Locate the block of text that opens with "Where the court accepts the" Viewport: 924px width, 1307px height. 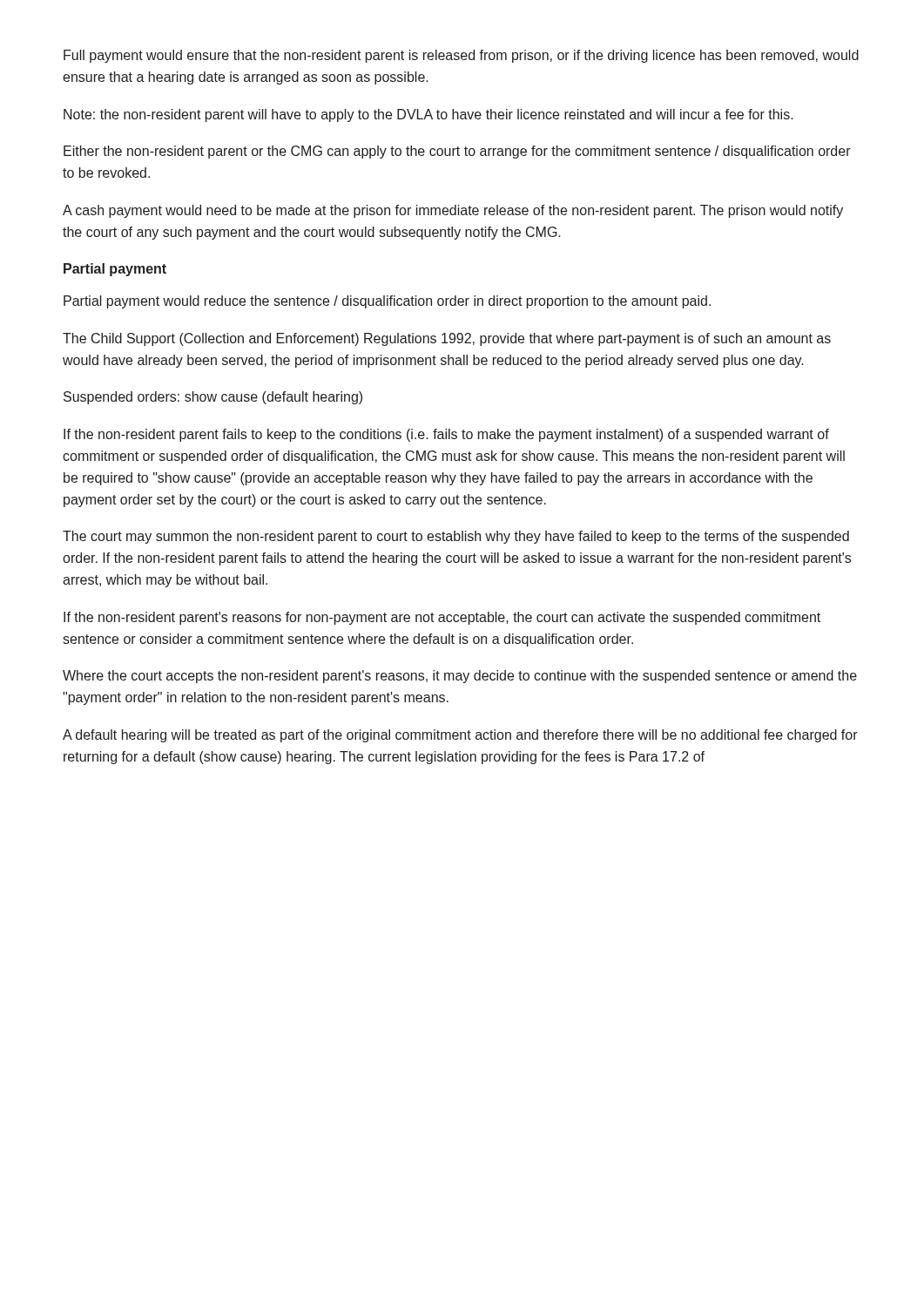pyautogui.click(x=460, y=687)
